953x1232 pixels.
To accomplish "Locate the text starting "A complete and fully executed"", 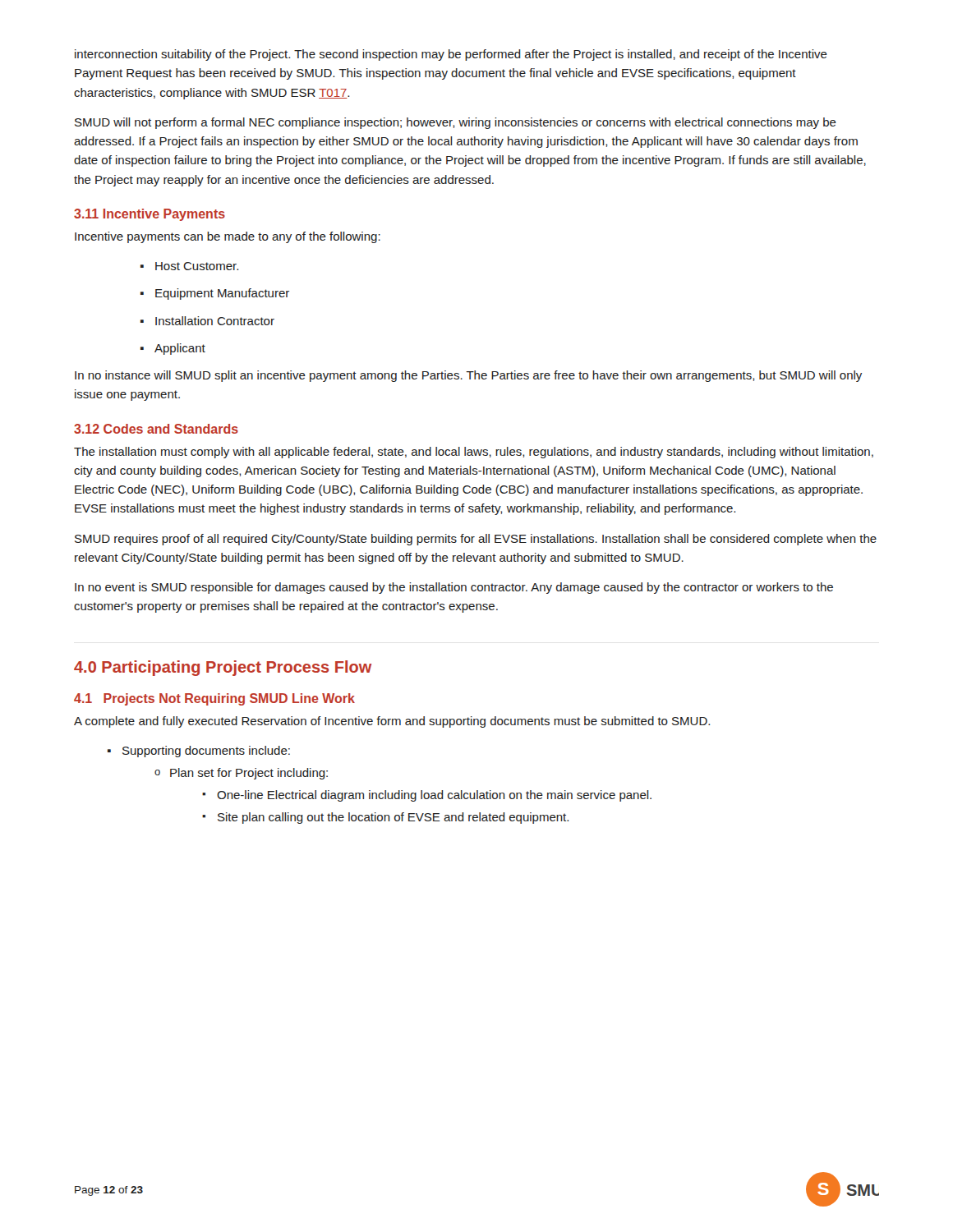I will pyautogui.click(x=476, y=720).
